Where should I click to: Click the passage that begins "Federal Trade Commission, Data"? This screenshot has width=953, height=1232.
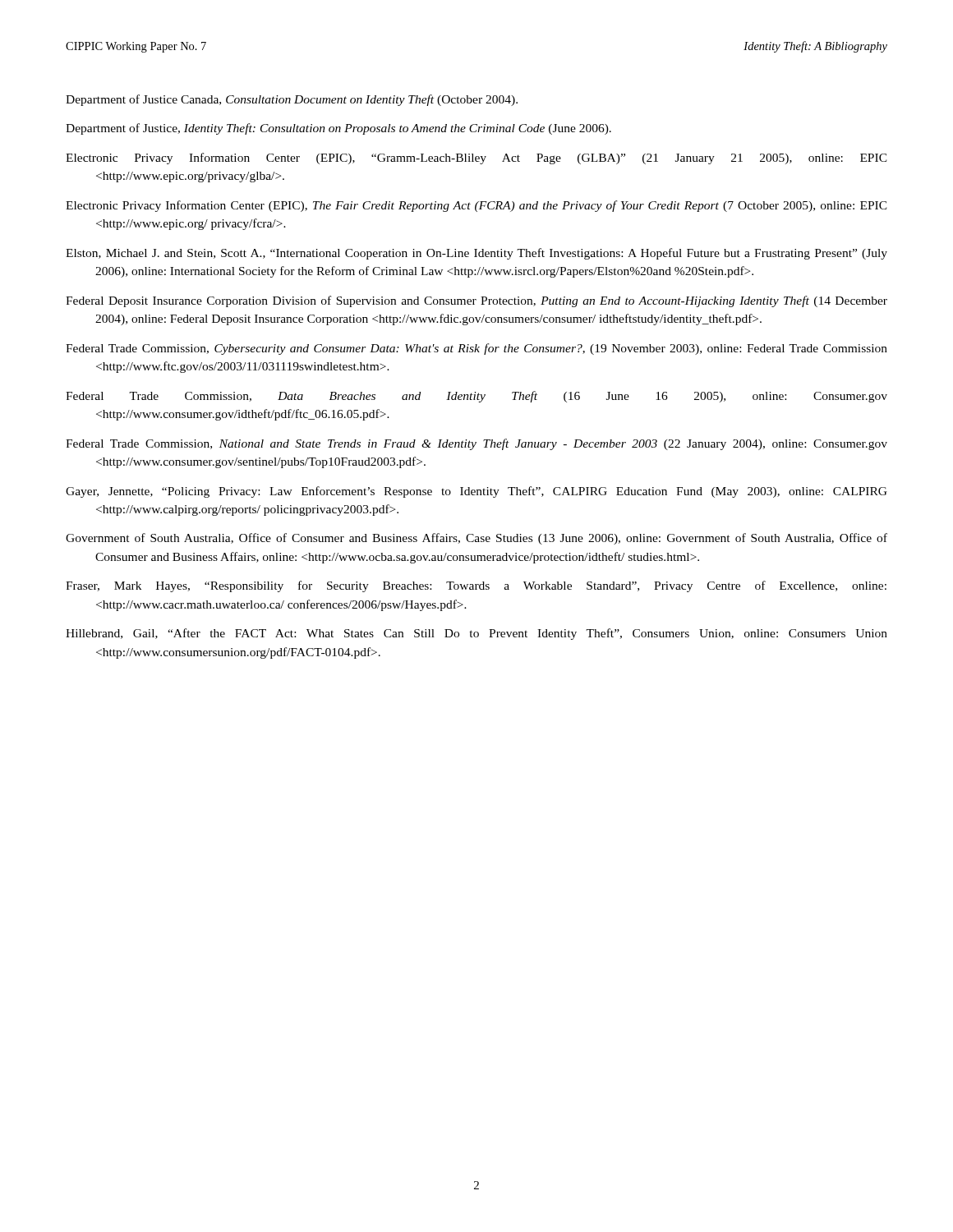point(476,404)
